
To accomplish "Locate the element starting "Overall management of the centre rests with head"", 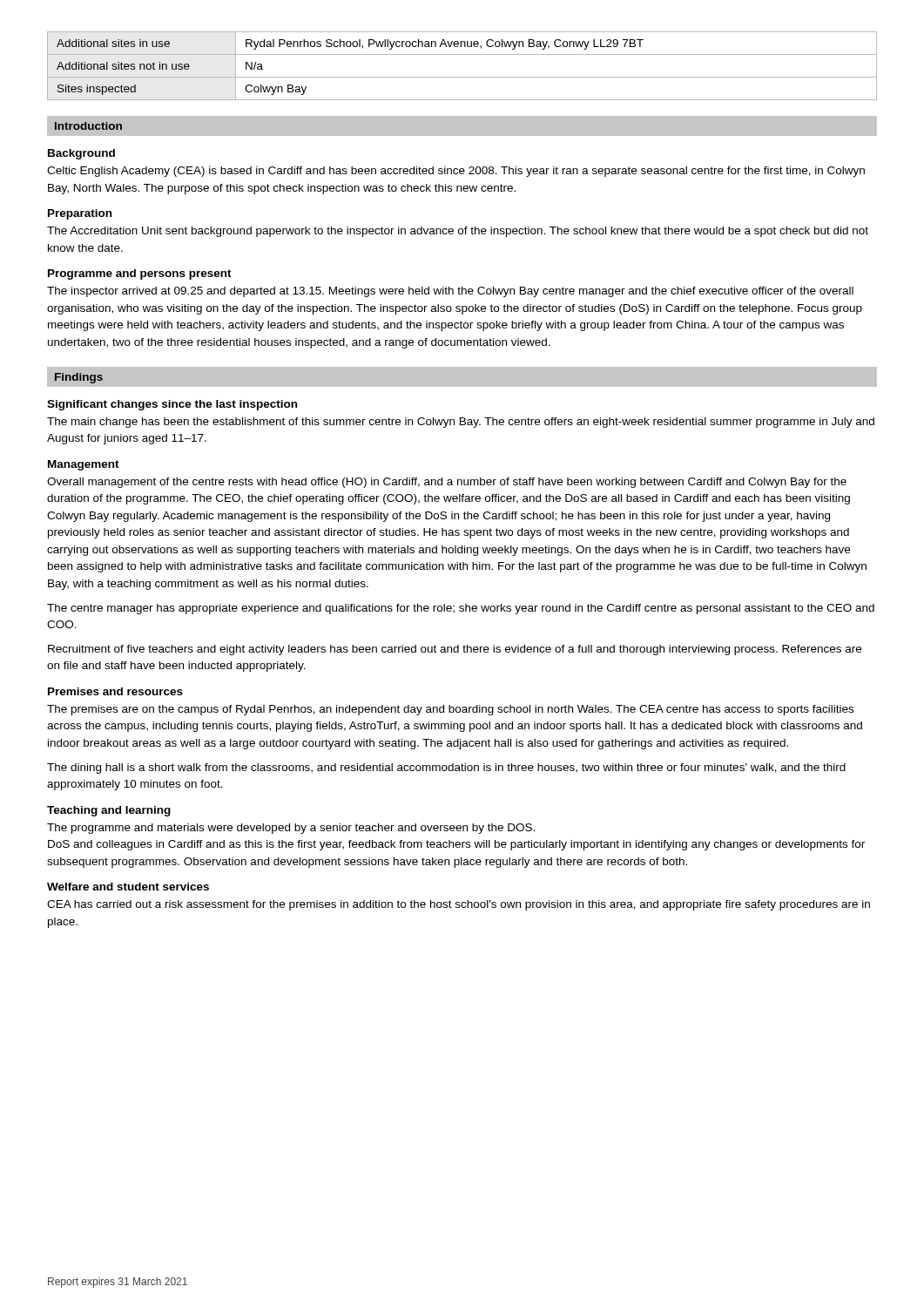I will 462,532.
